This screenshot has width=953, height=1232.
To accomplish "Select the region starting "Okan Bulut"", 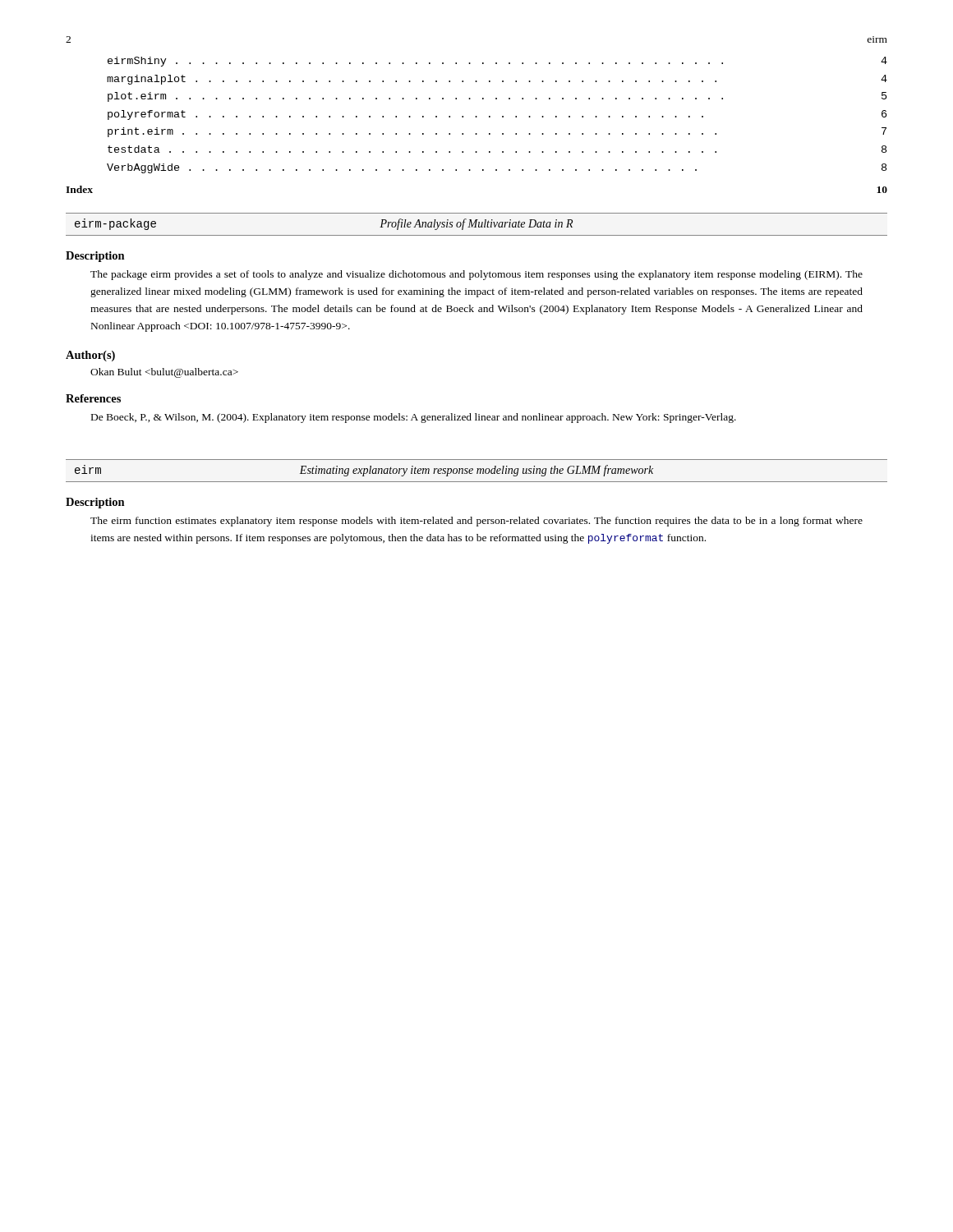I will (164, 372).
